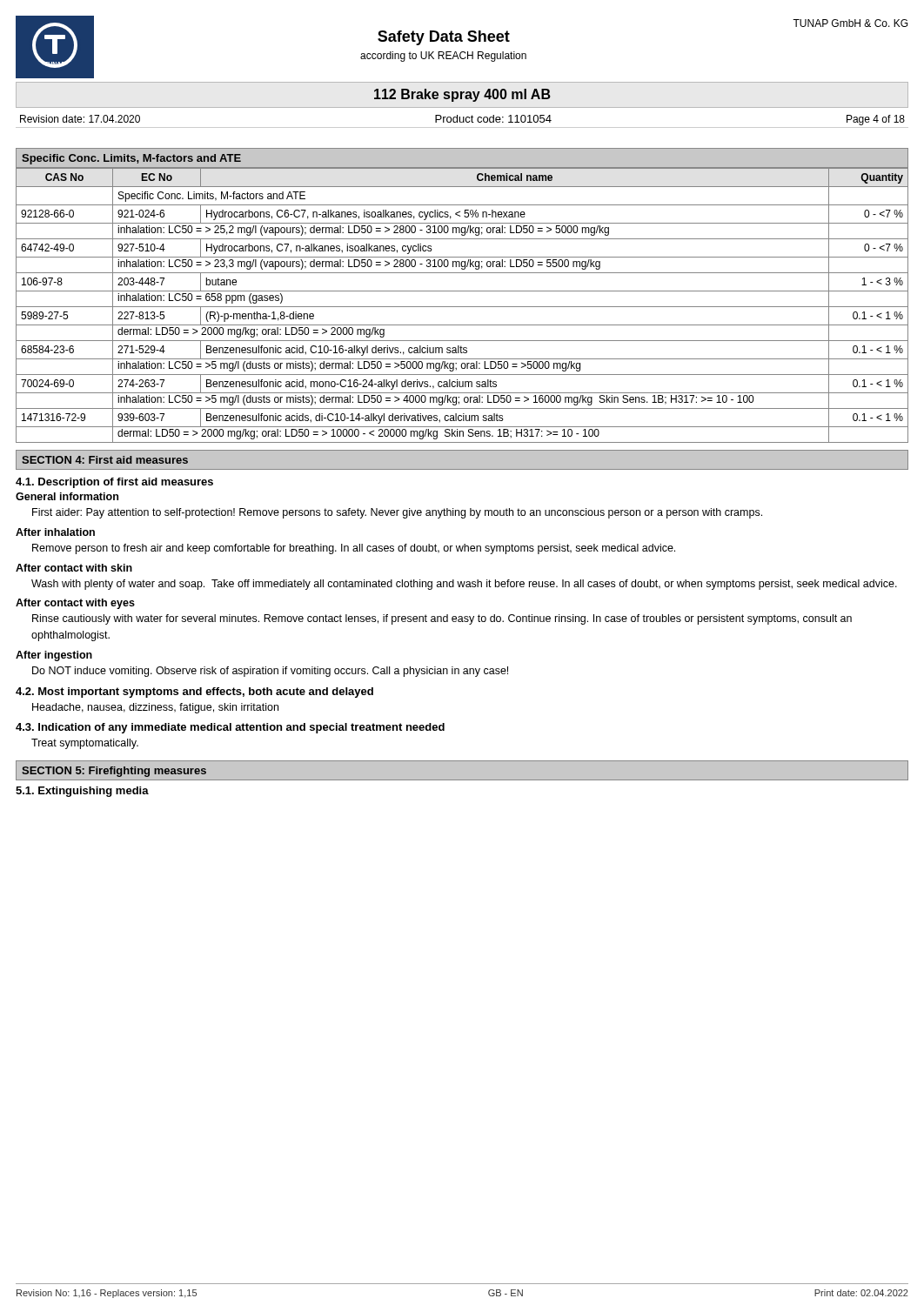Select the table that reads "0.1 - < 1 %"
This screenshot has height=1305, width=924.
pos(462,295)
